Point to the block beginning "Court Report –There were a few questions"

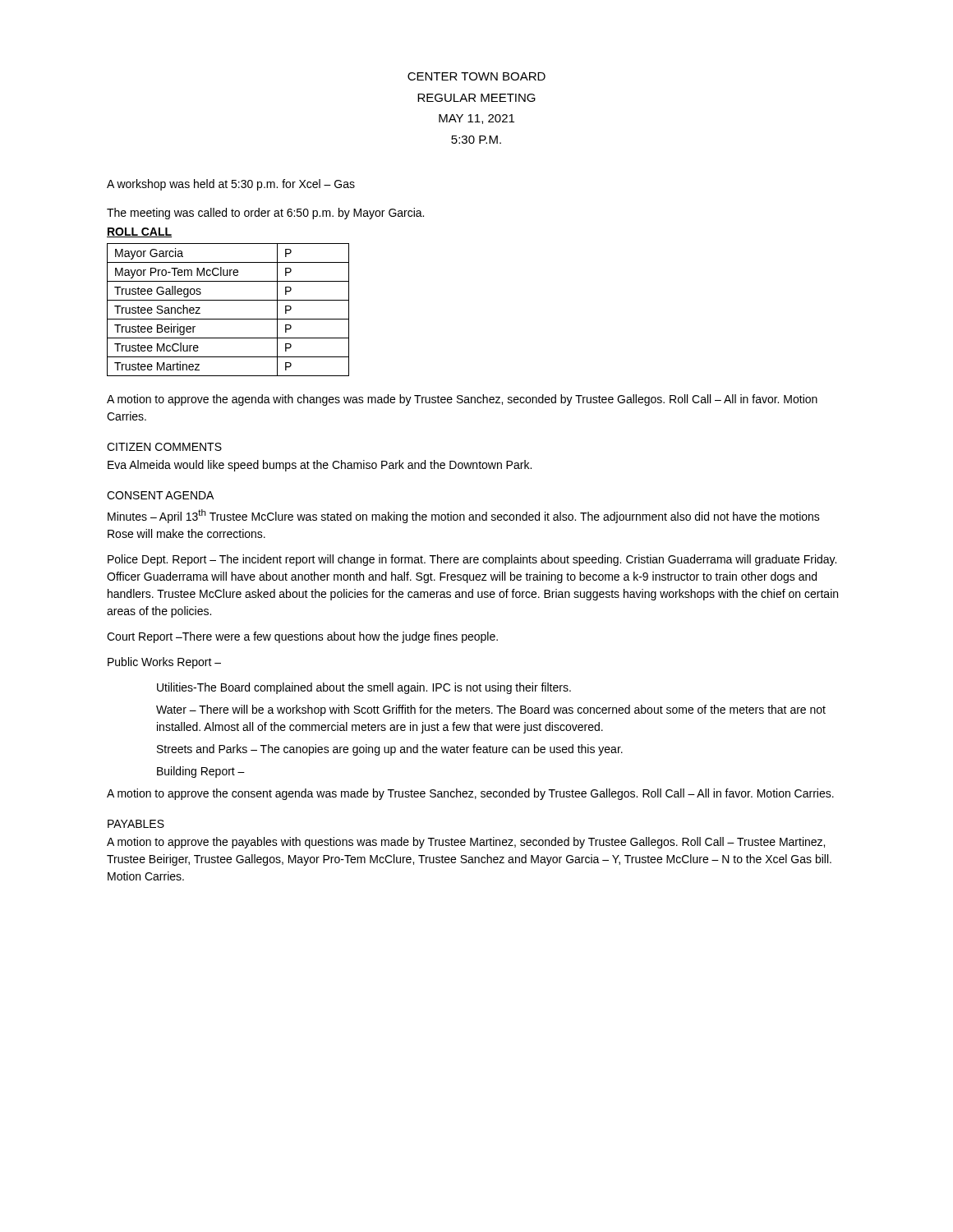click(x=303, y=636)
